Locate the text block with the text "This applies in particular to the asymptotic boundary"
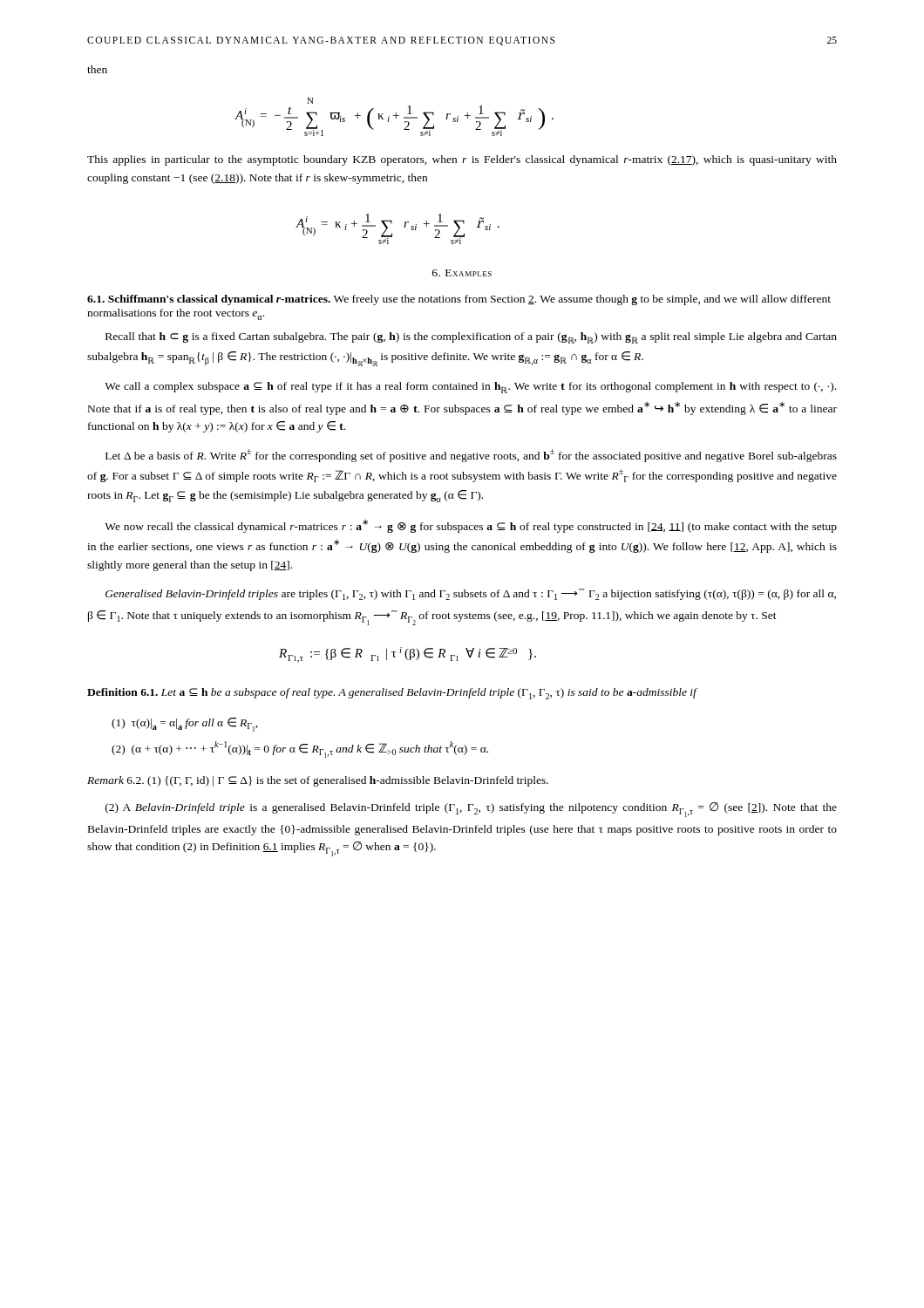924x1308 pixels. coord(462,168)
